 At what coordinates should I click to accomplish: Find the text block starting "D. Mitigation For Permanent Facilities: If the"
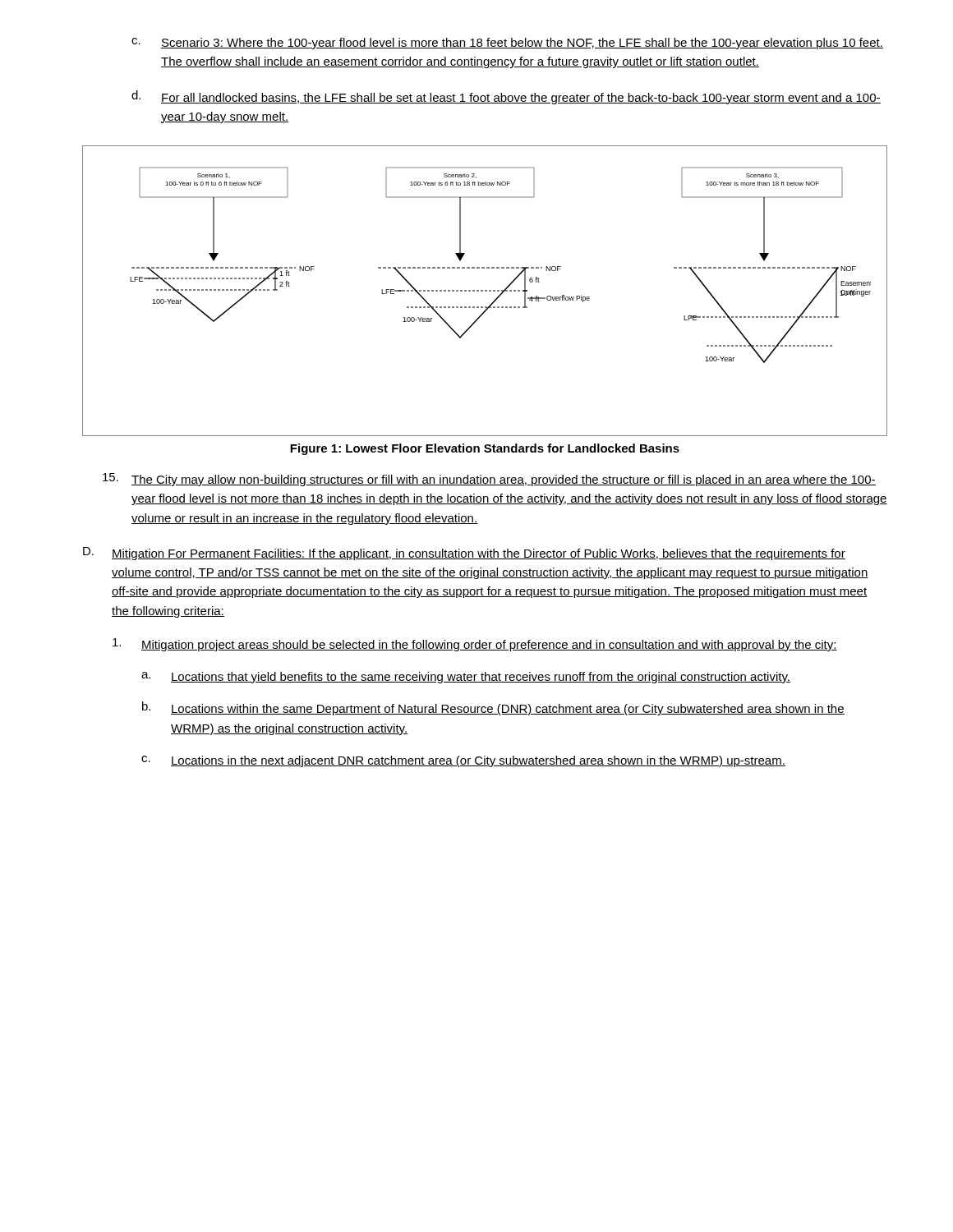pyautogui.click(x=485, y=582)
